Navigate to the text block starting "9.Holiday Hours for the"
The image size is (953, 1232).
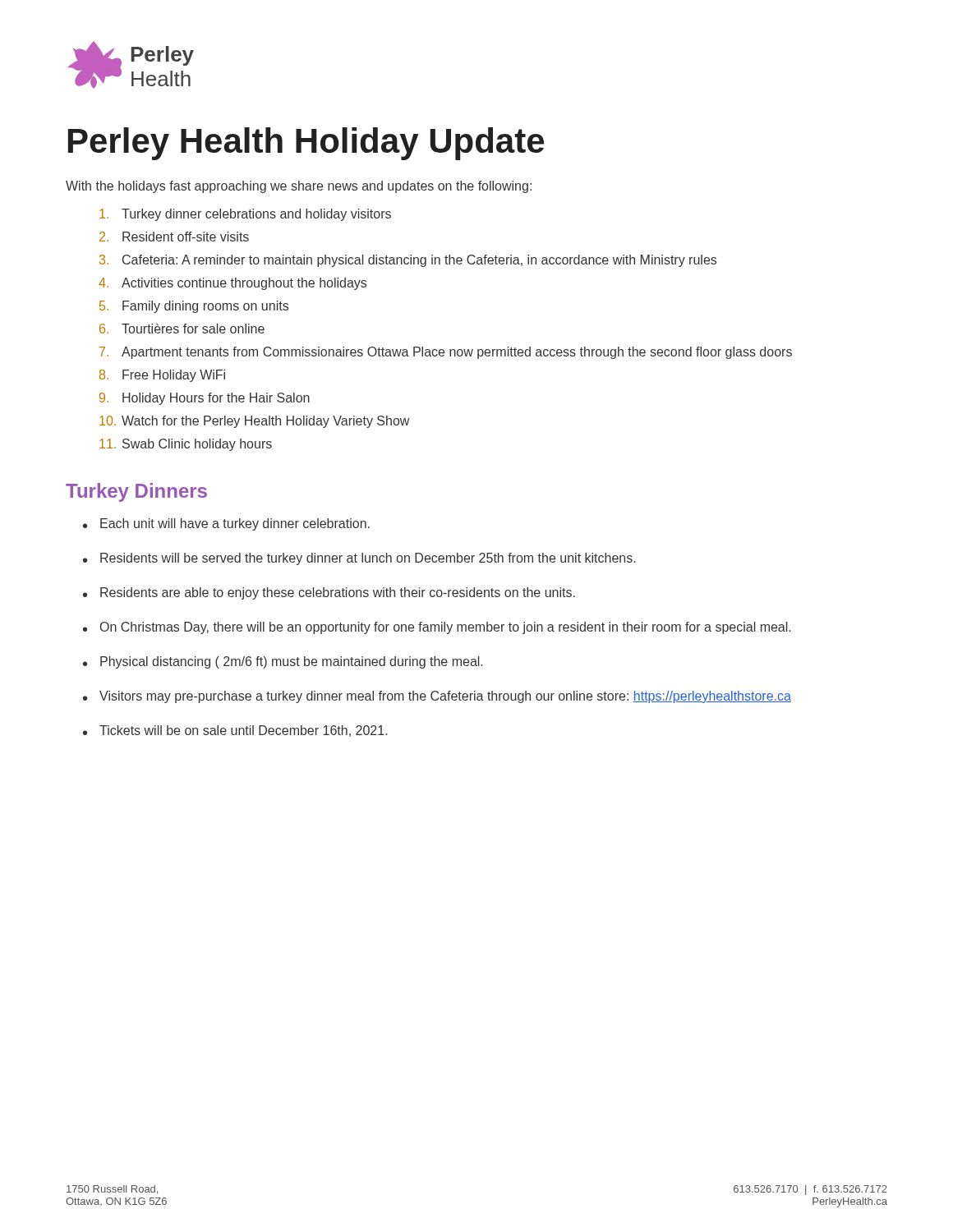pos(205,399)
